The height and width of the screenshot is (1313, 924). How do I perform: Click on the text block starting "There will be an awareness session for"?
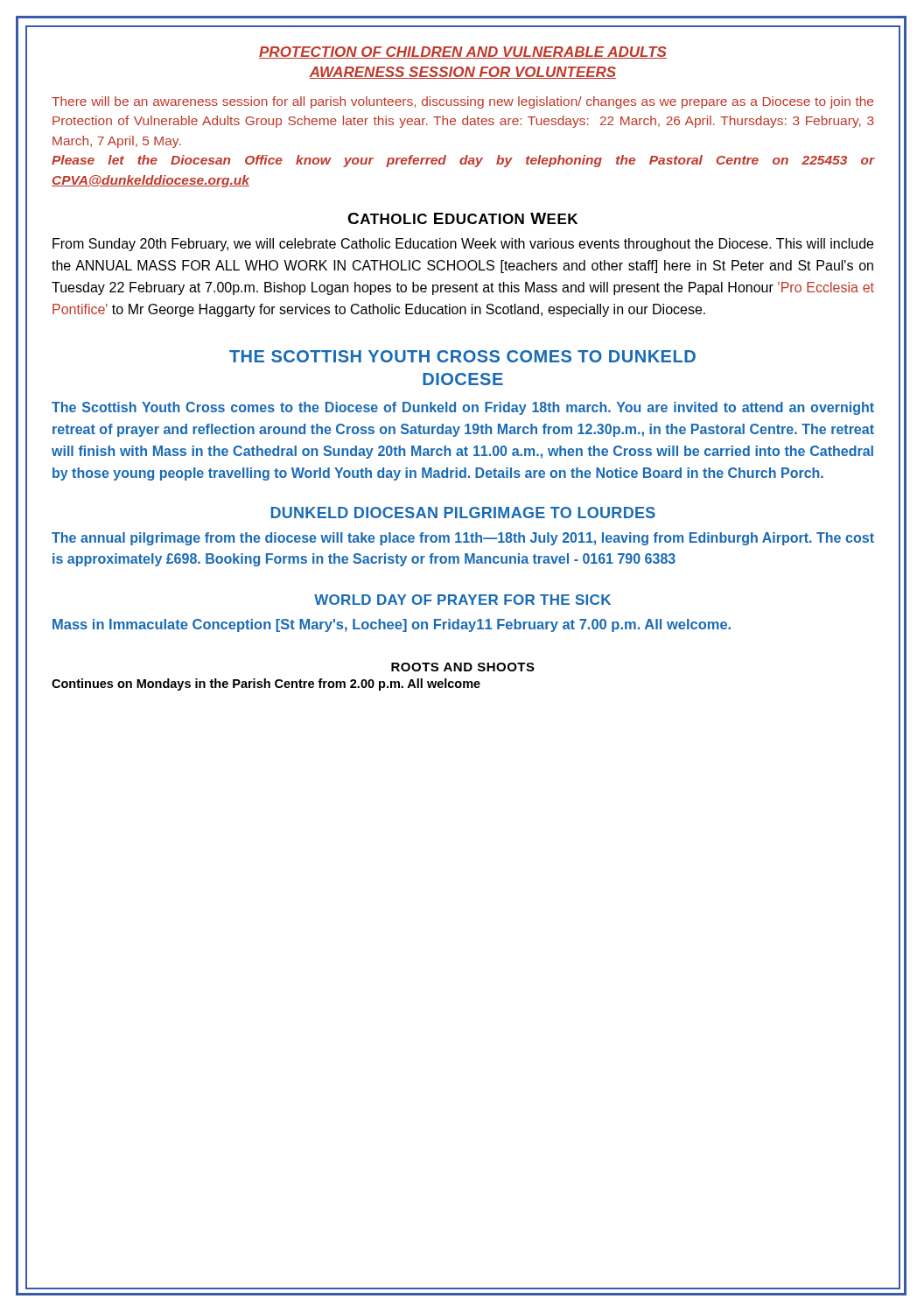[x=462, y=102]
